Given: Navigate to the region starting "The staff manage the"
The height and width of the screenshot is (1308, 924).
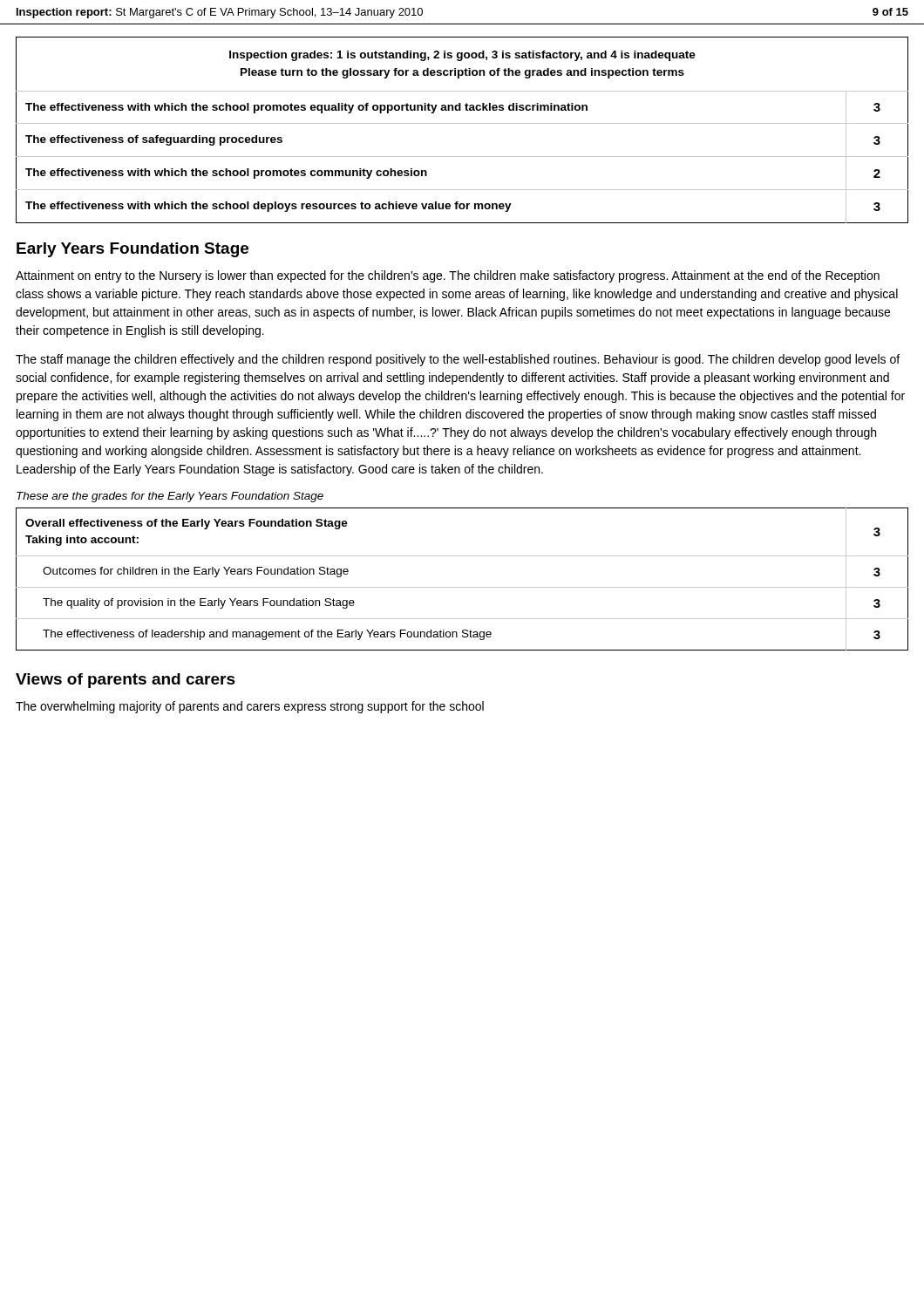Looking at the screenshot, I should click(460, 414).
